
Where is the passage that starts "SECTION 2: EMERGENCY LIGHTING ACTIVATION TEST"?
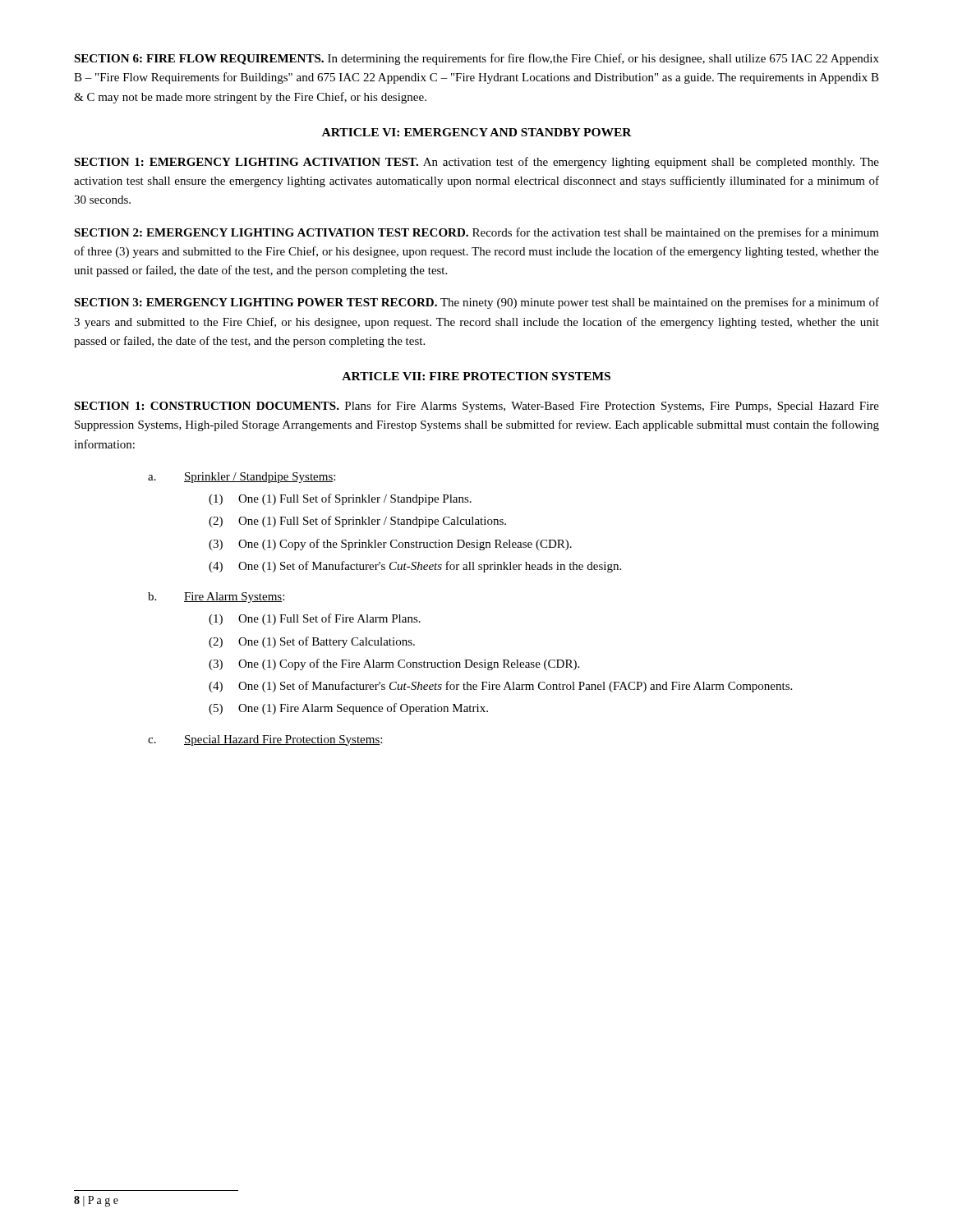(x=476, y=252)
